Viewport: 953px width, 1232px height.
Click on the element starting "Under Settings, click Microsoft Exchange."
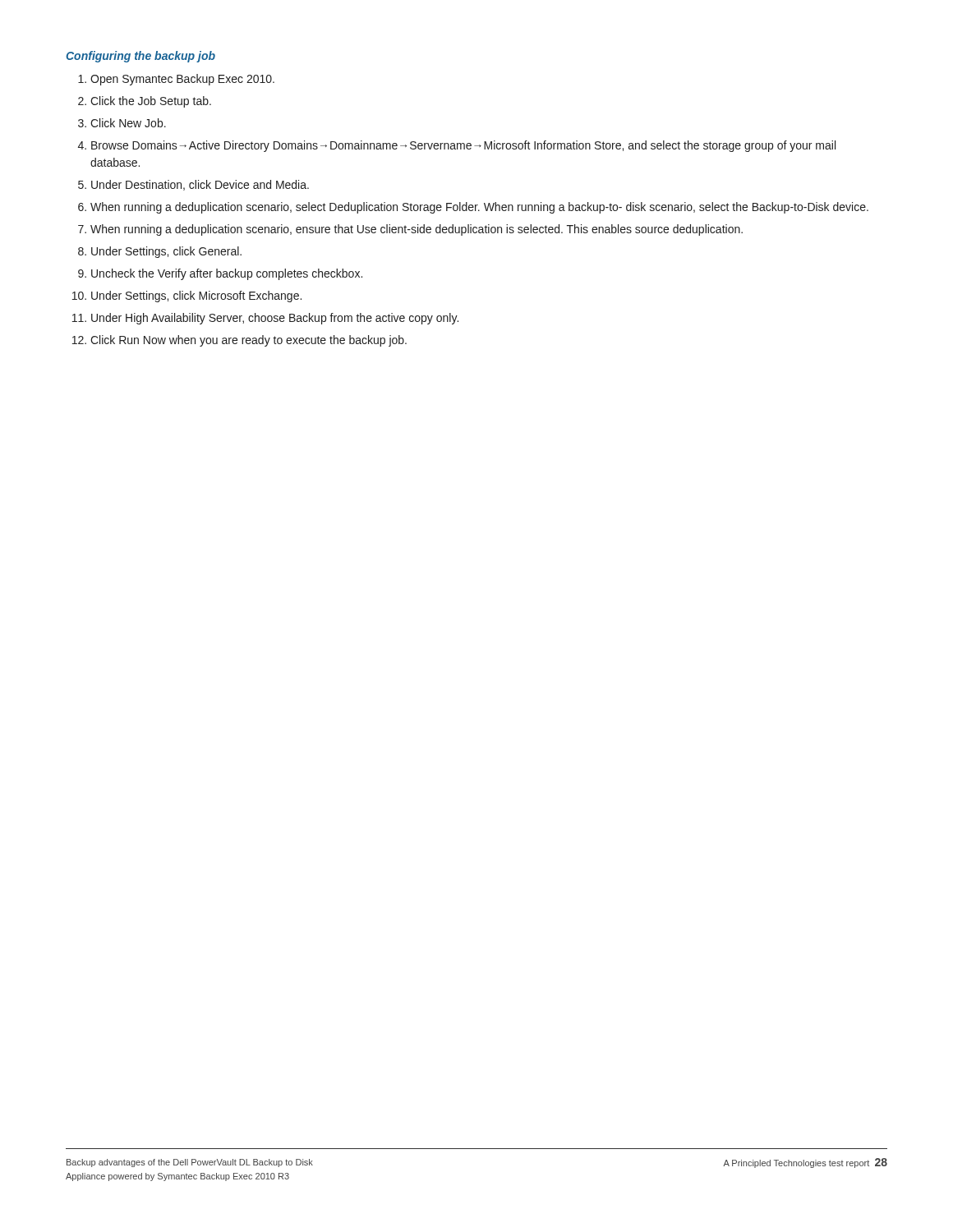point(196,297)
